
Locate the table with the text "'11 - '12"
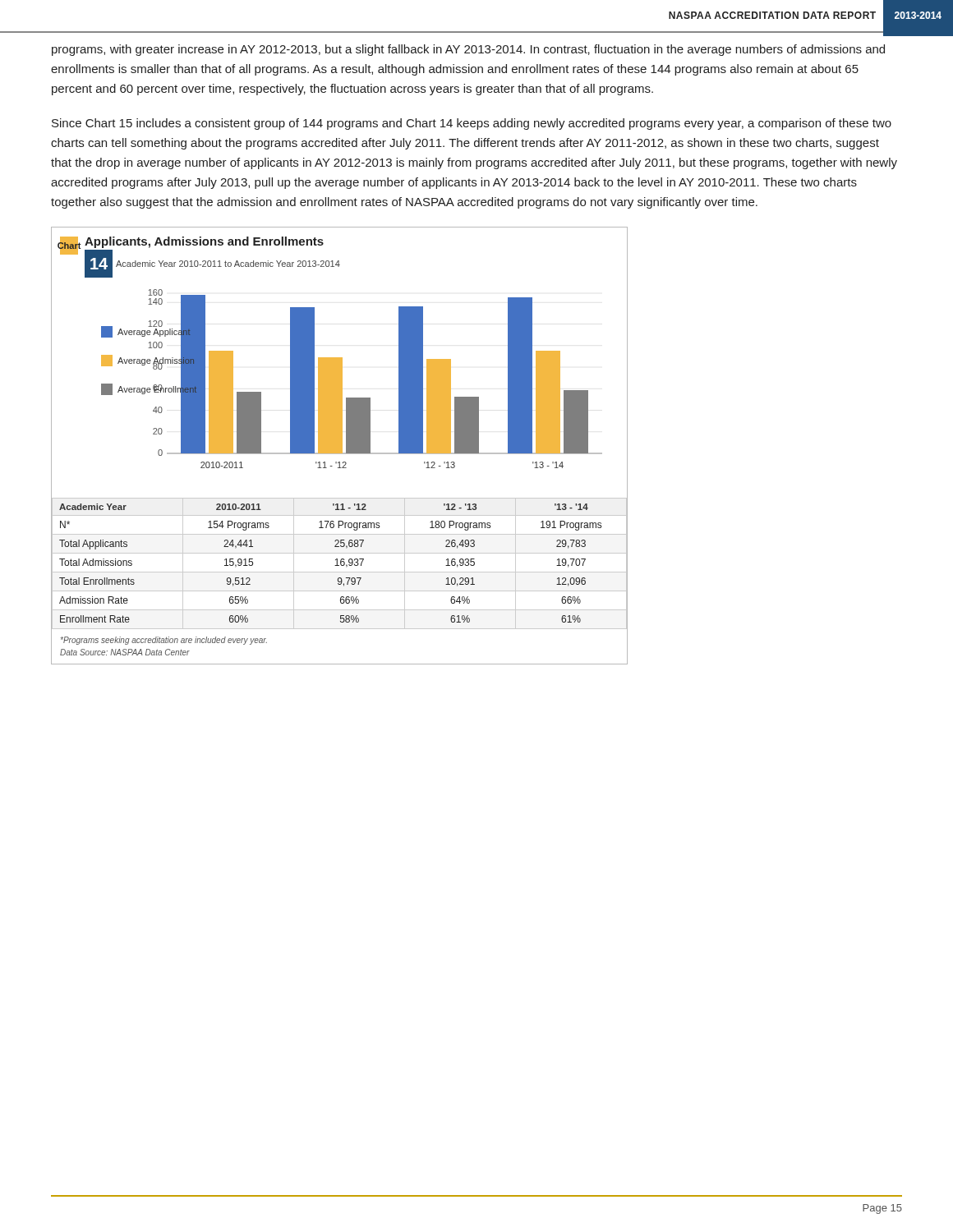(339, 563)
